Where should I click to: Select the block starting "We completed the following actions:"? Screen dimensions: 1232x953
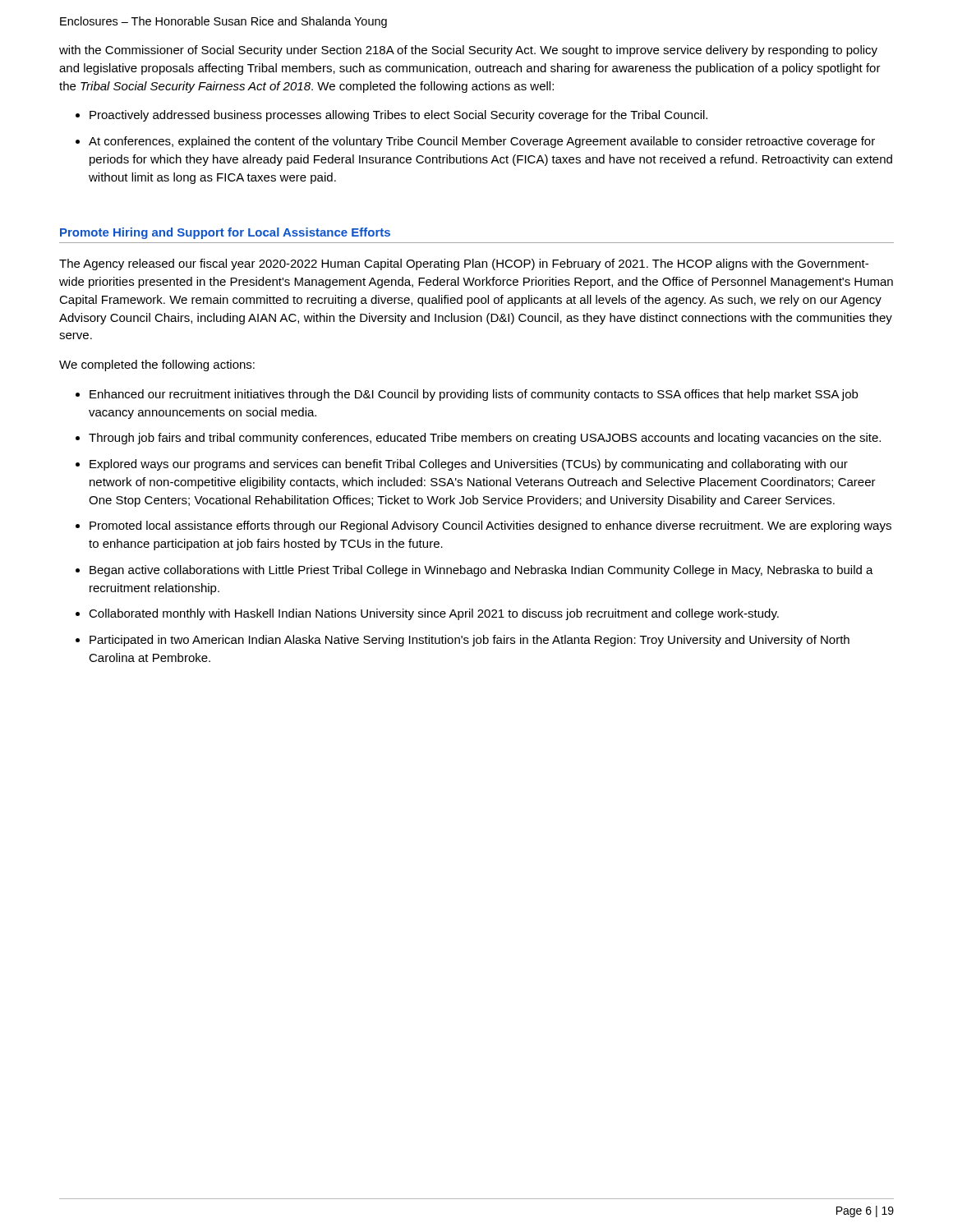(157, 364)
